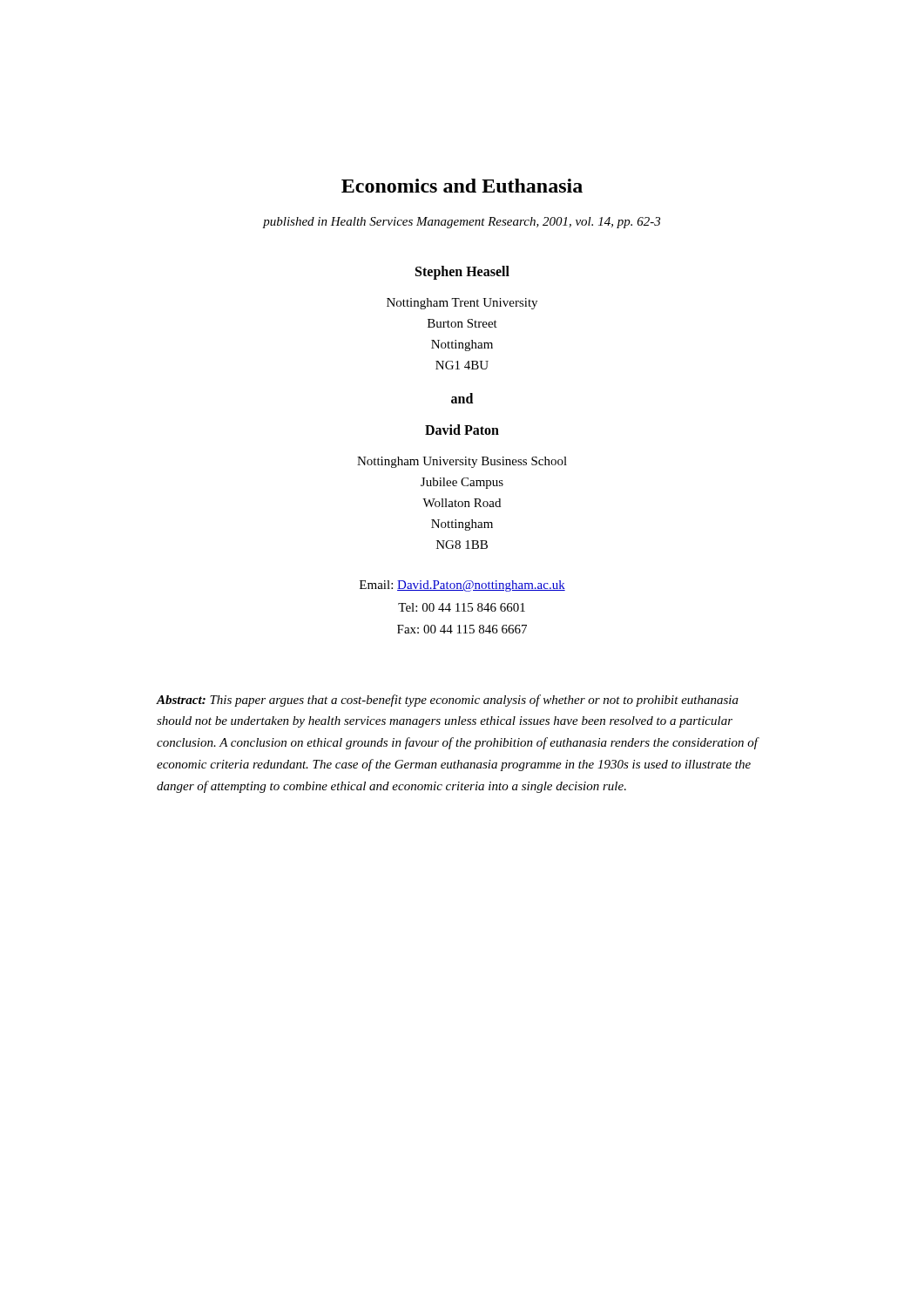Select the text block with the text "Nottingham University Business"
This screenshot has height=1307, width=924.
[x=462, y=503]
